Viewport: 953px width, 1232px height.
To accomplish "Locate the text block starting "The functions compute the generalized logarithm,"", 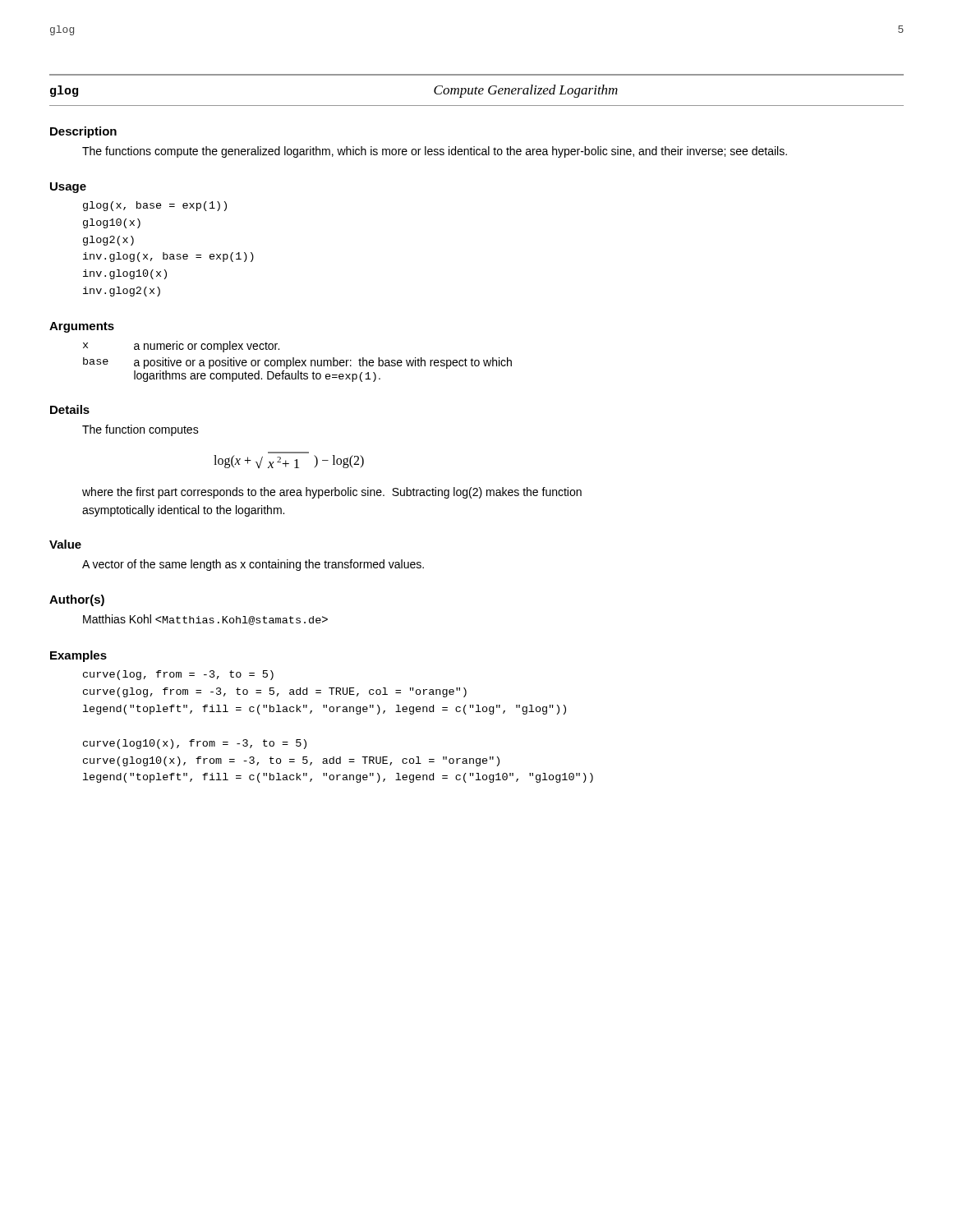I will click(435, 151).
